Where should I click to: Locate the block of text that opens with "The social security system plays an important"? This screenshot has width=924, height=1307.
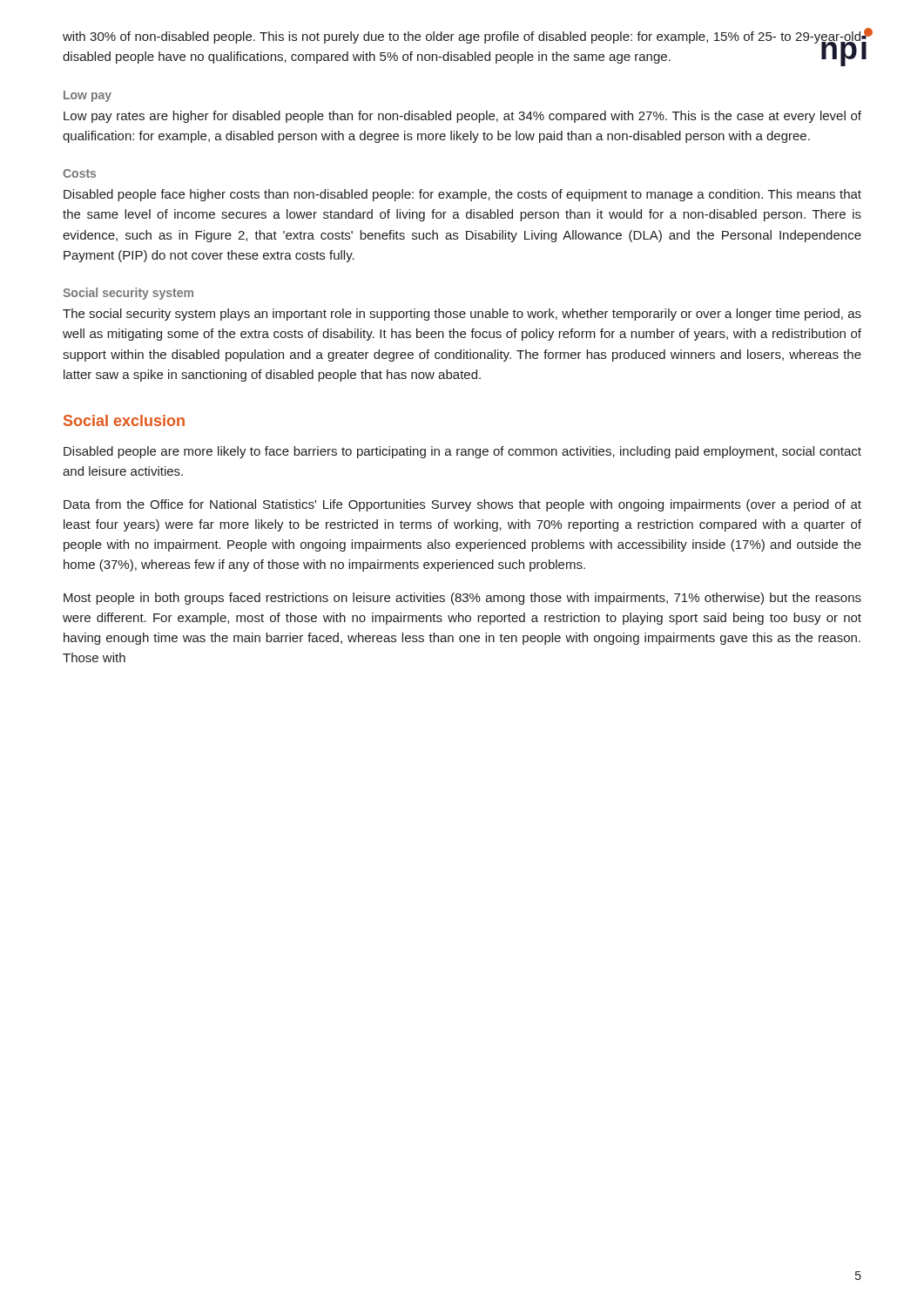click(x=462, y=344)
